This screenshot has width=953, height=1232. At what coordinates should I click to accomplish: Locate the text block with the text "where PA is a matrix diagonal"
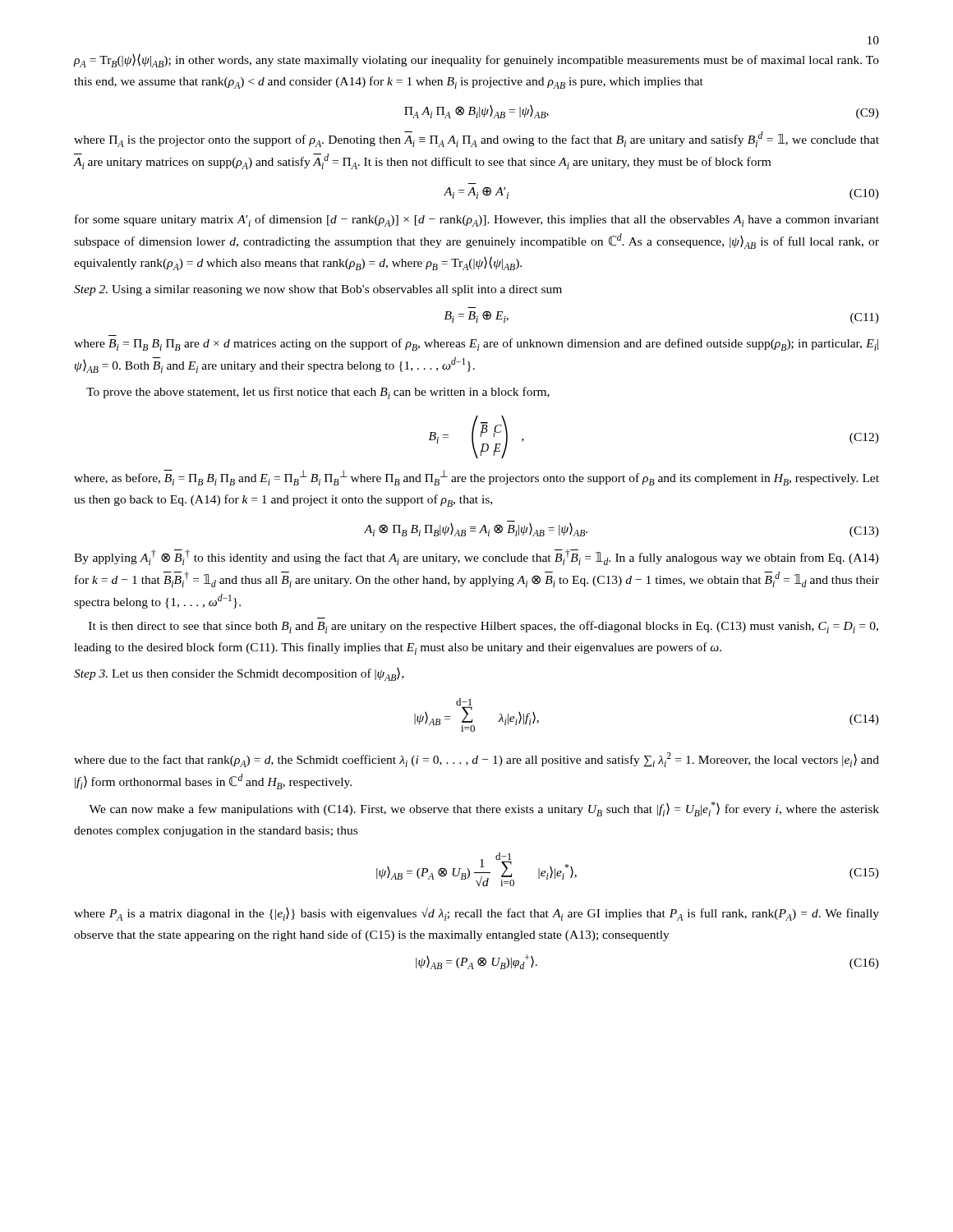pos(476,923)
